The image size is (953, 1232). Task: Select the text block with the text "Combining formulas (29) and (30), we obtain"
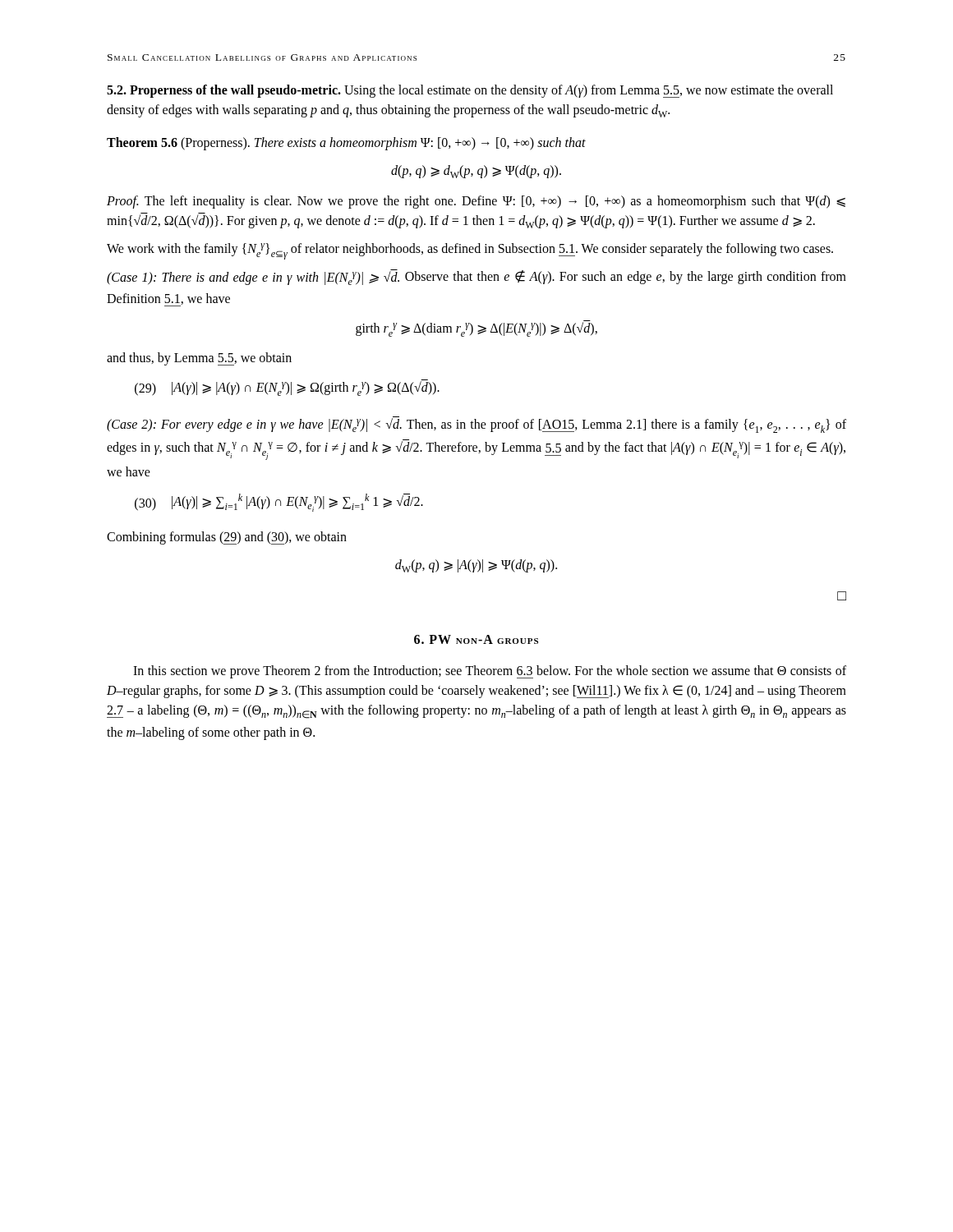click(x=476, y=553)
